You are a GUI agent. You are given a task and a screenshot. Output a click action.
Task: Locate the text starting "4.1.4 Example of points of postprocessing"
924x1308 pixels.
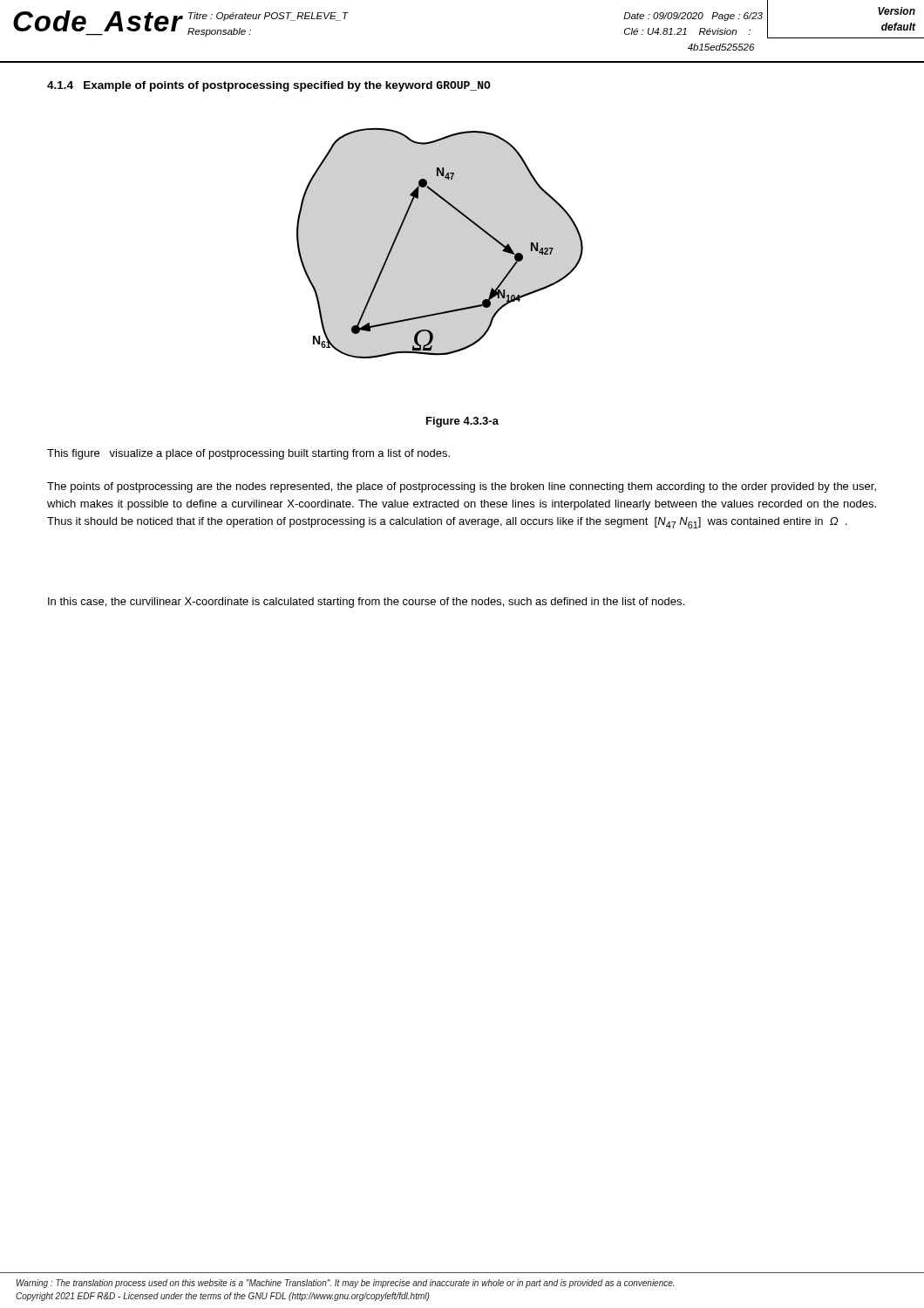[x=269, y=85]
